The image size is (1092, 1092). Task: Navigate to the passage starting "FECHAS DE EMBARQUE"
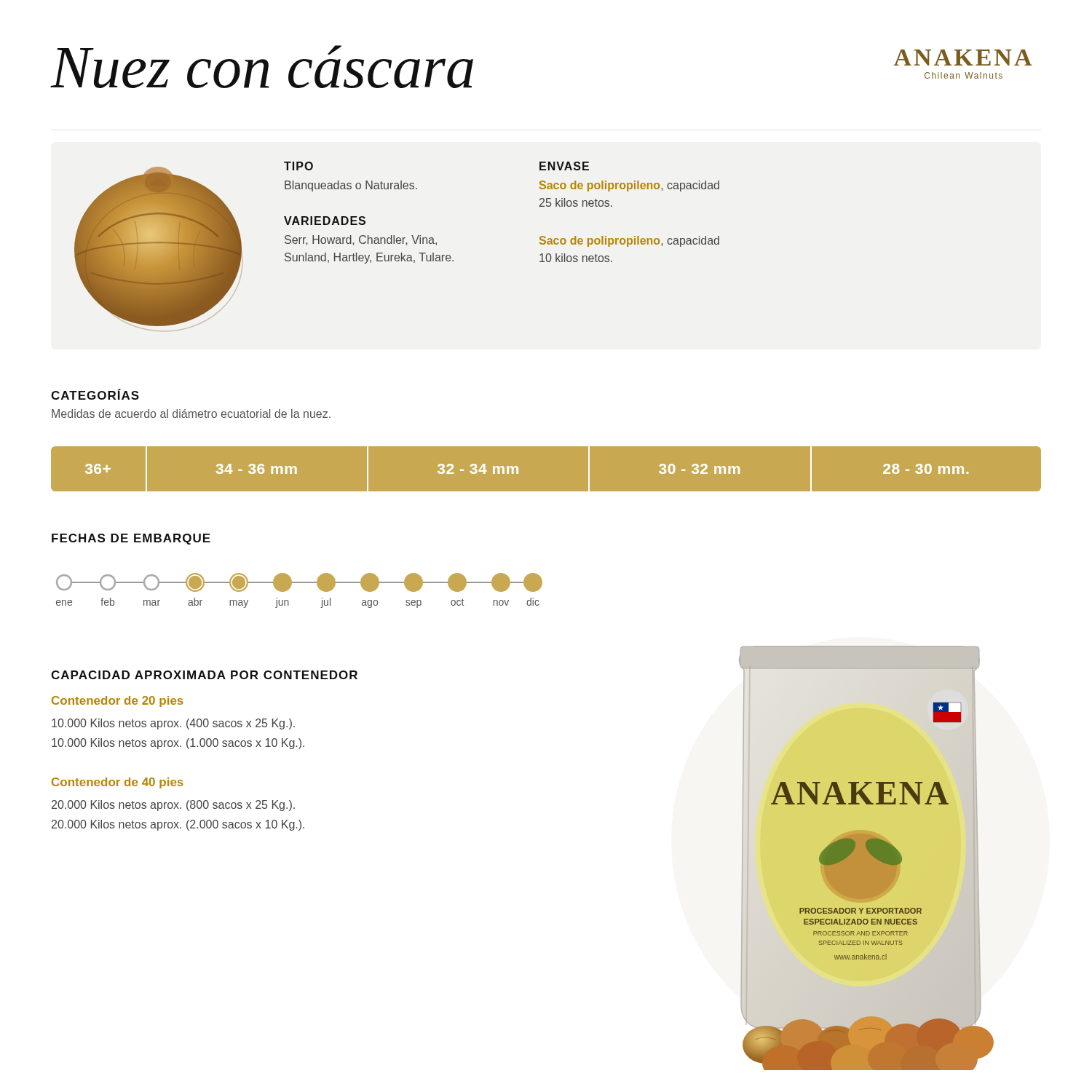click(131, 538)
